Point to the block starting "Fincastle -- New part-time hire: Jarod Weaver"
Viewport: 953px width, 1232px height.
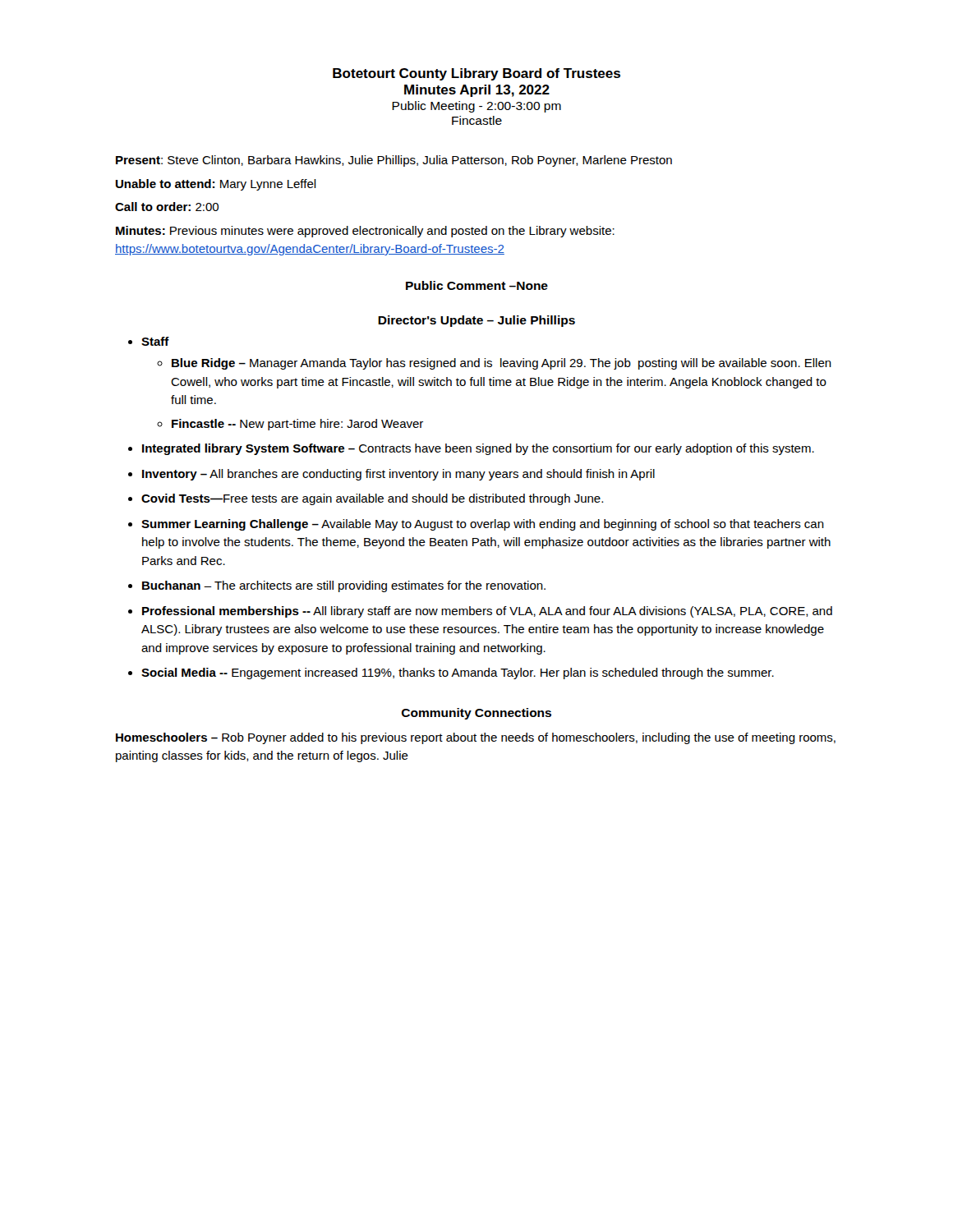point(297,423)
